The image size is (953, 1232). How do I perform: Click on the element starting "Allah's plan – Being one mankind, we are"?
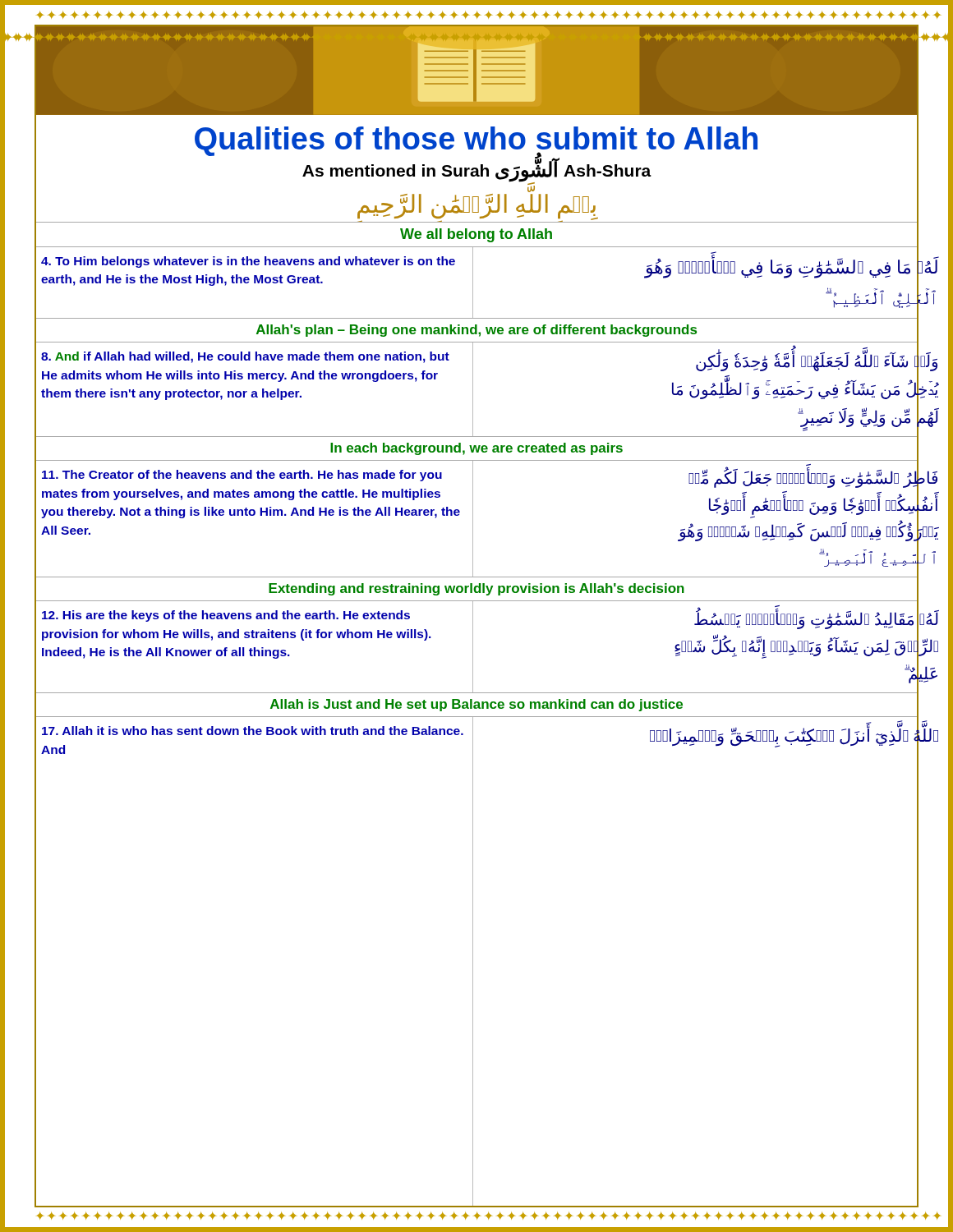476,330
